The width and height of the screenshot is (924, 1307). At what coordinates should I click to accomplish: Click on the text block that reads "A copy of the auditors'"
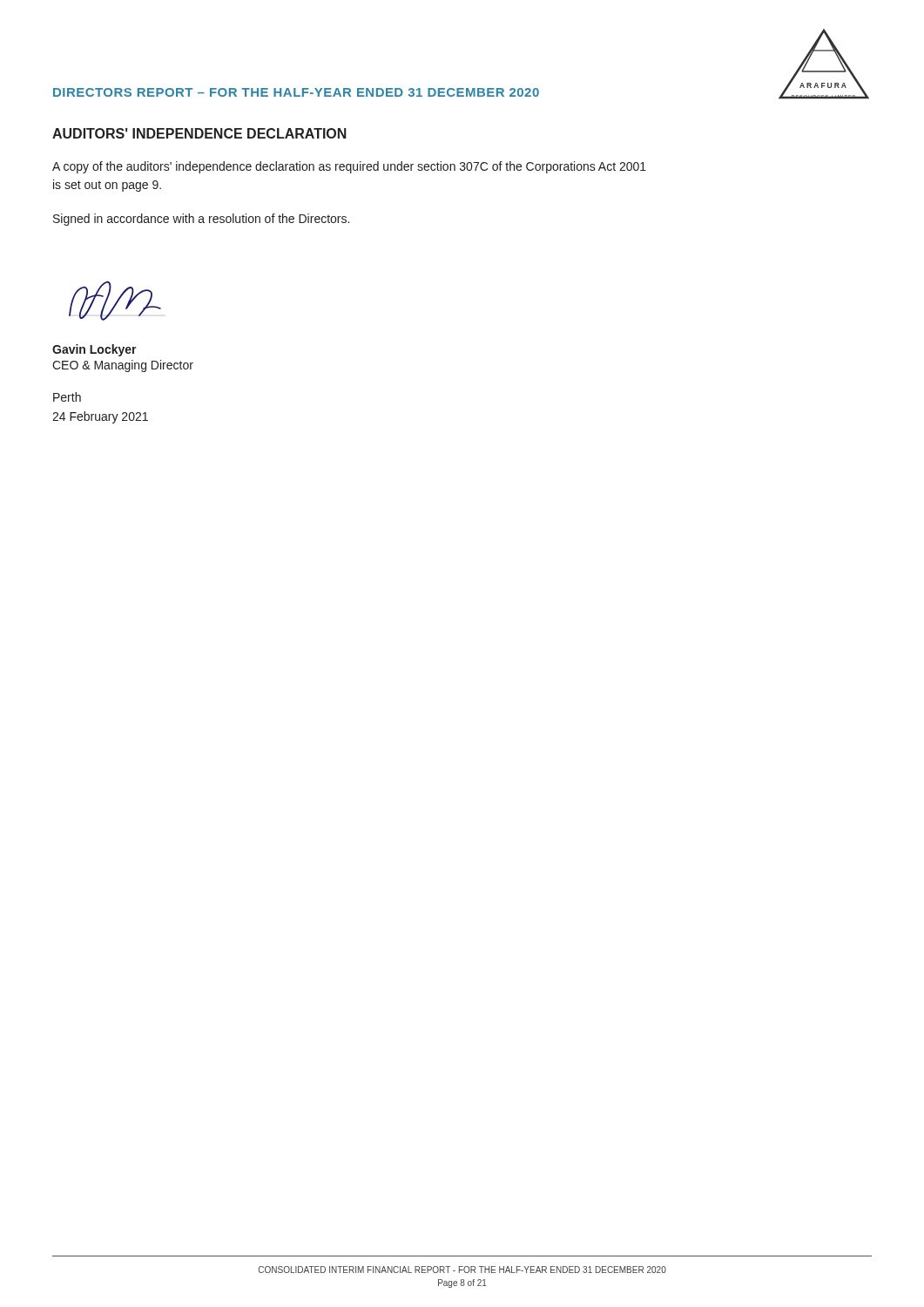[x=349, y=176]
